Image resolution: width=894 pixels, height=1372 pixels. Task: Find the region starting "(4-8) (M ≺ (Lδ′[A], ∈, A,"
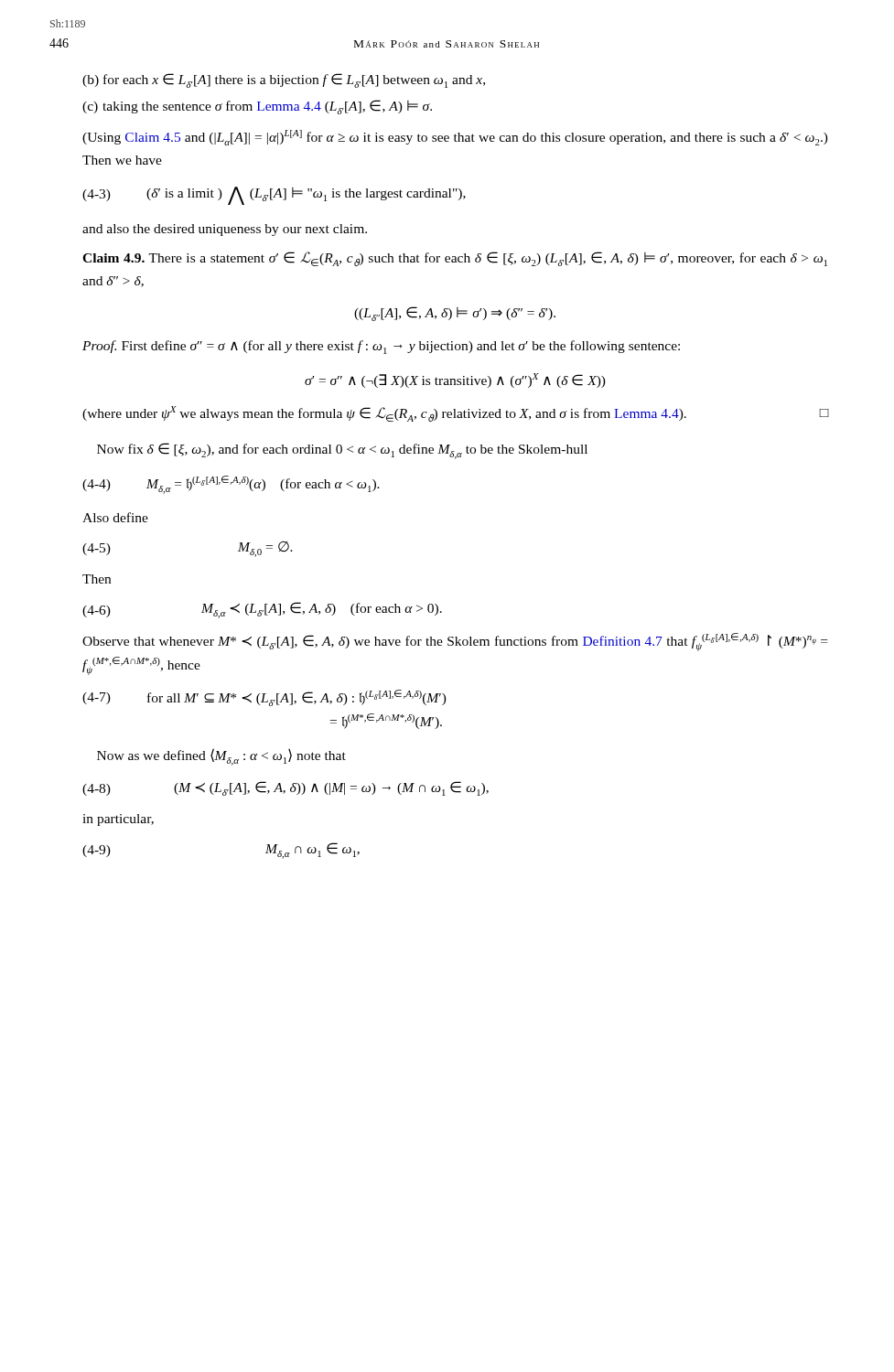click(455, 788)
